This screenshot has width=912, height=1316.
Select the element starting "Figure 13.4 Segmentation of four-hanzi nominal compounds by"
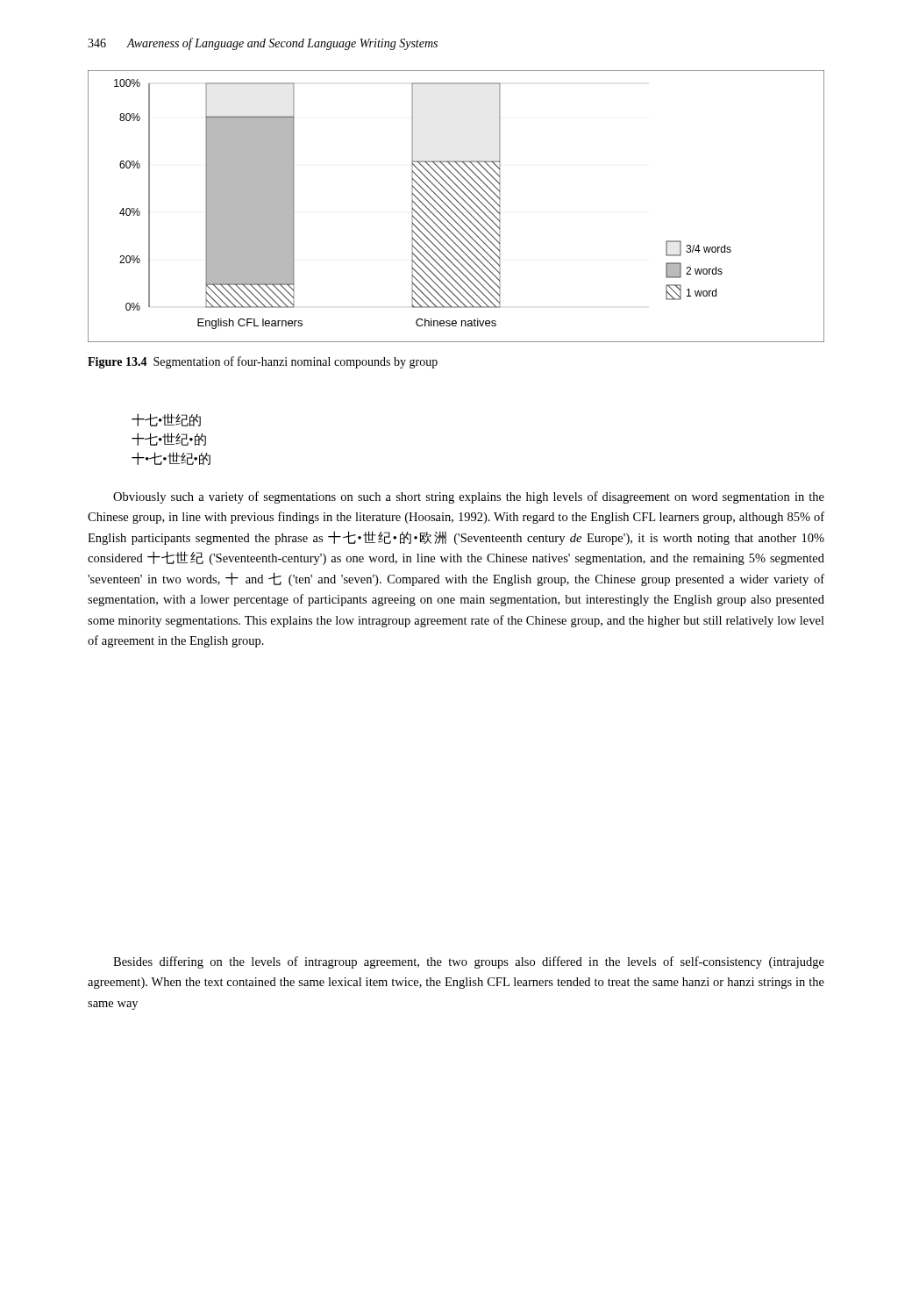(263, 362)
